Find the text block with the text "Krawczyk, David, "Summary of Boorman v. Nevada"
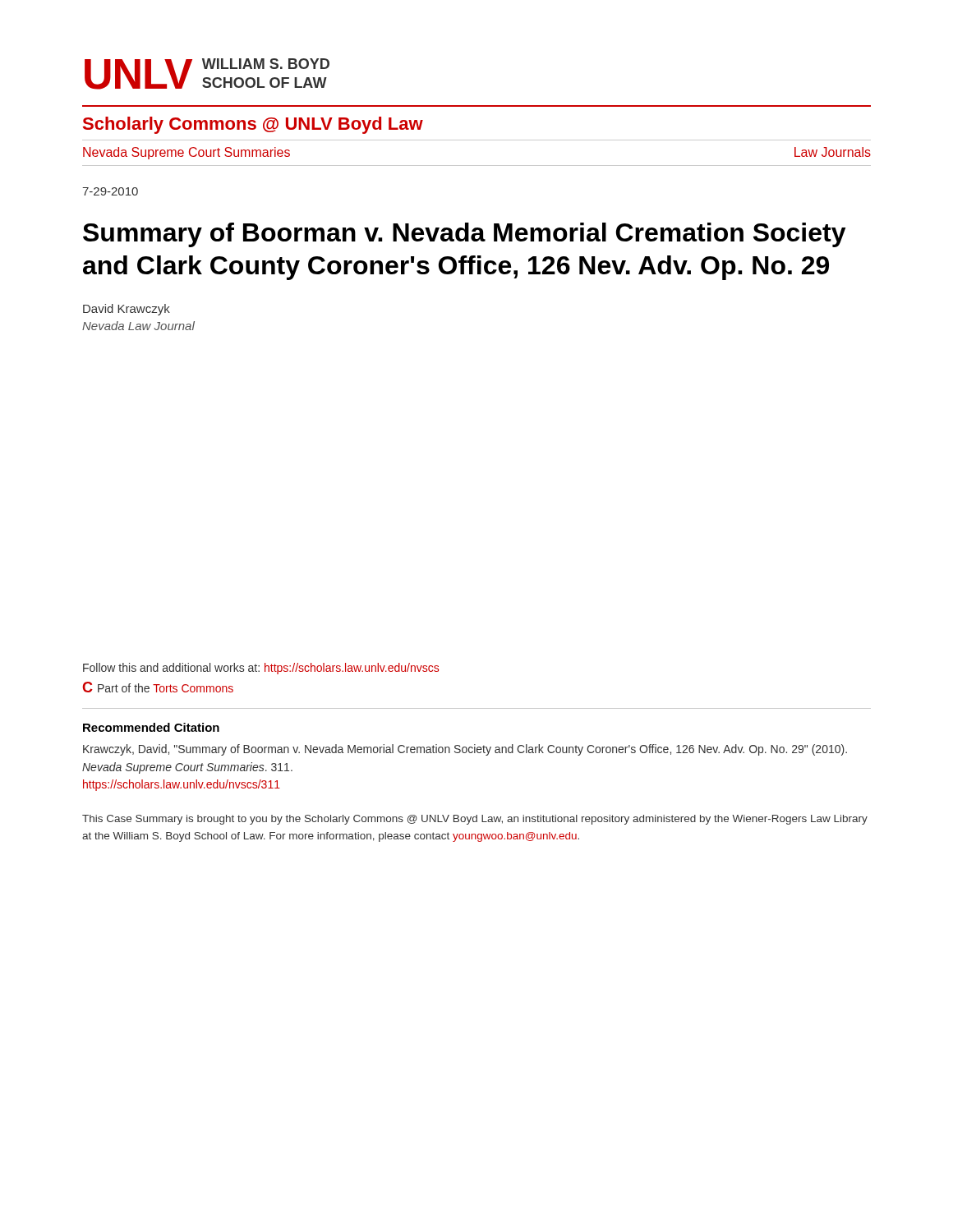Image resolution: width=953 pixels, height=1232 pixels. (x=465, y=750)
